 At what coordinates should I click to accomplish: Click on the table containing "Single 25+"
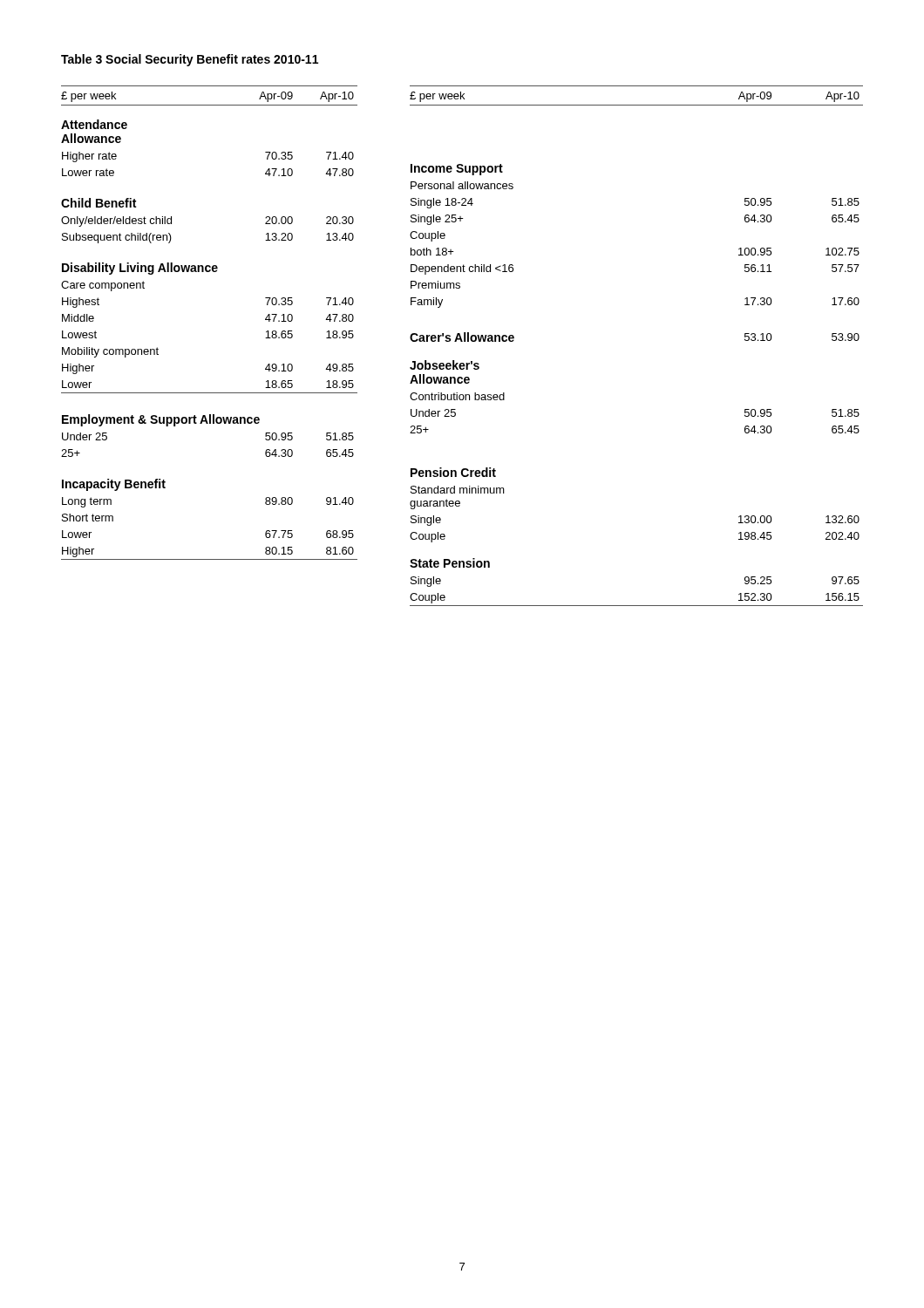pos(636,347)
